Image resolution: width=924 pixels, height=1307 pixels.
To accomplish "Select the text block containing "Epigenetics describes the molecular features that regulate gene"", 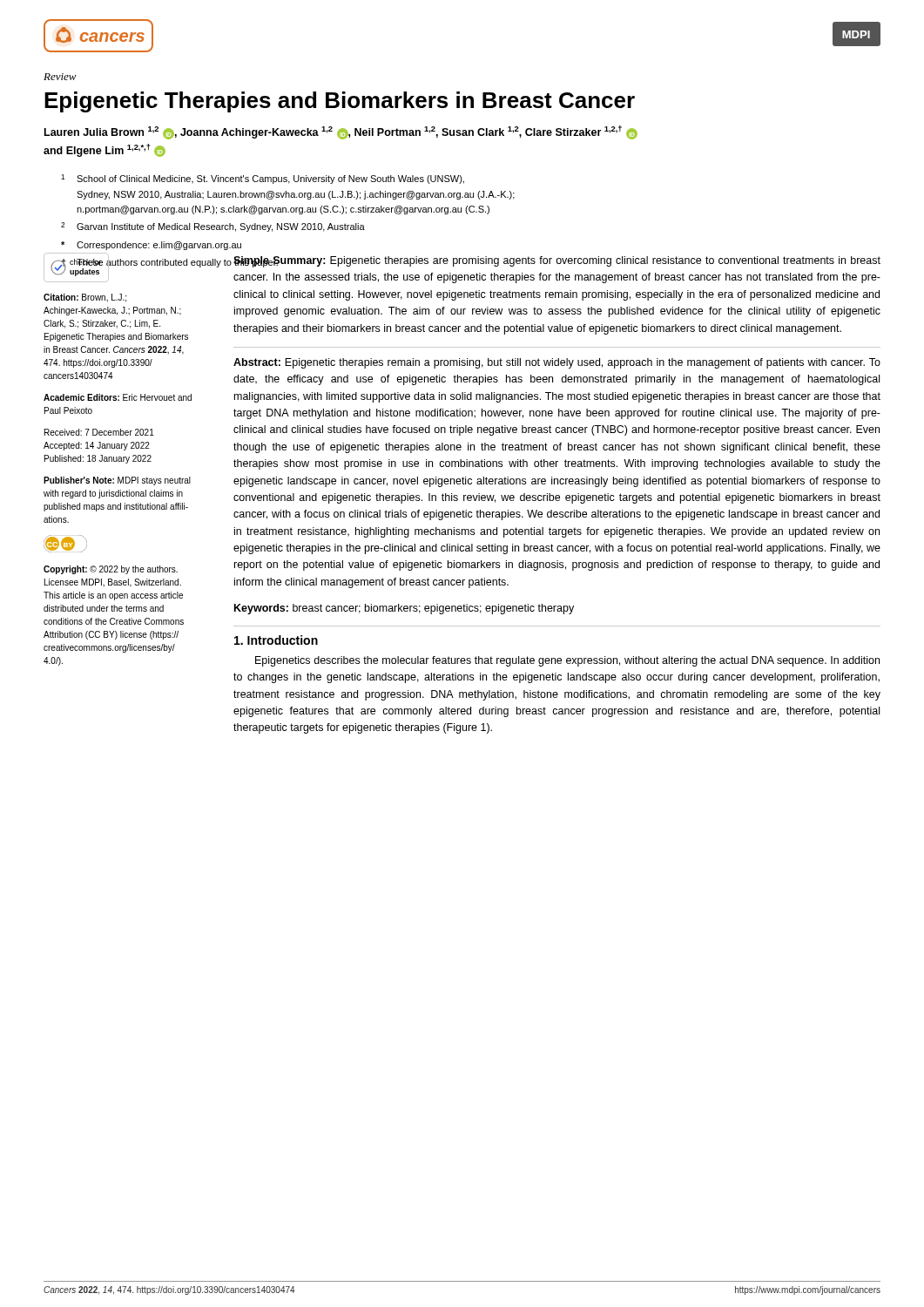I will (557, 694).
